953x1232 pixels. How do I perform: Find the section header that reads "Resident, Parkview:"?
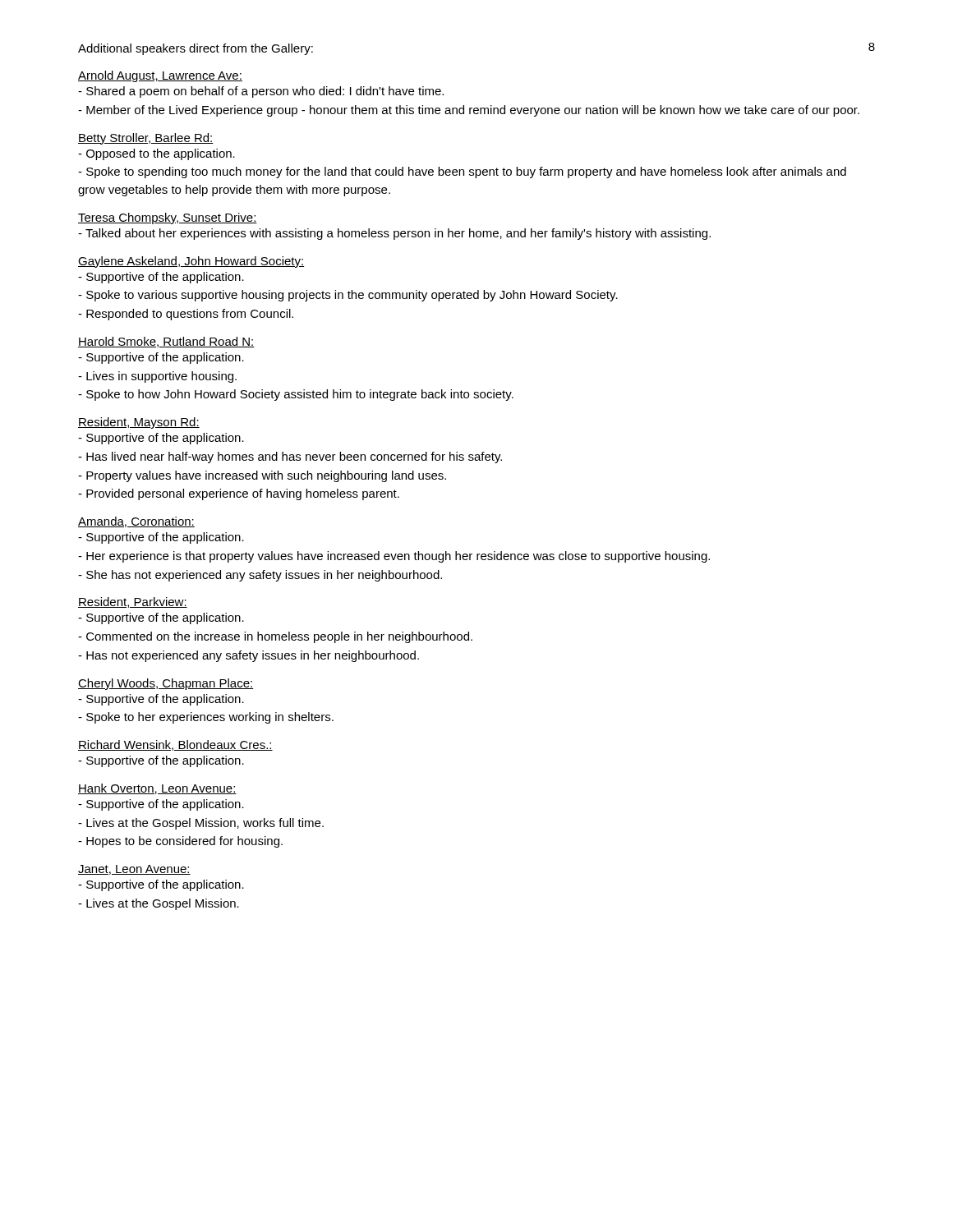coord(133,602)
